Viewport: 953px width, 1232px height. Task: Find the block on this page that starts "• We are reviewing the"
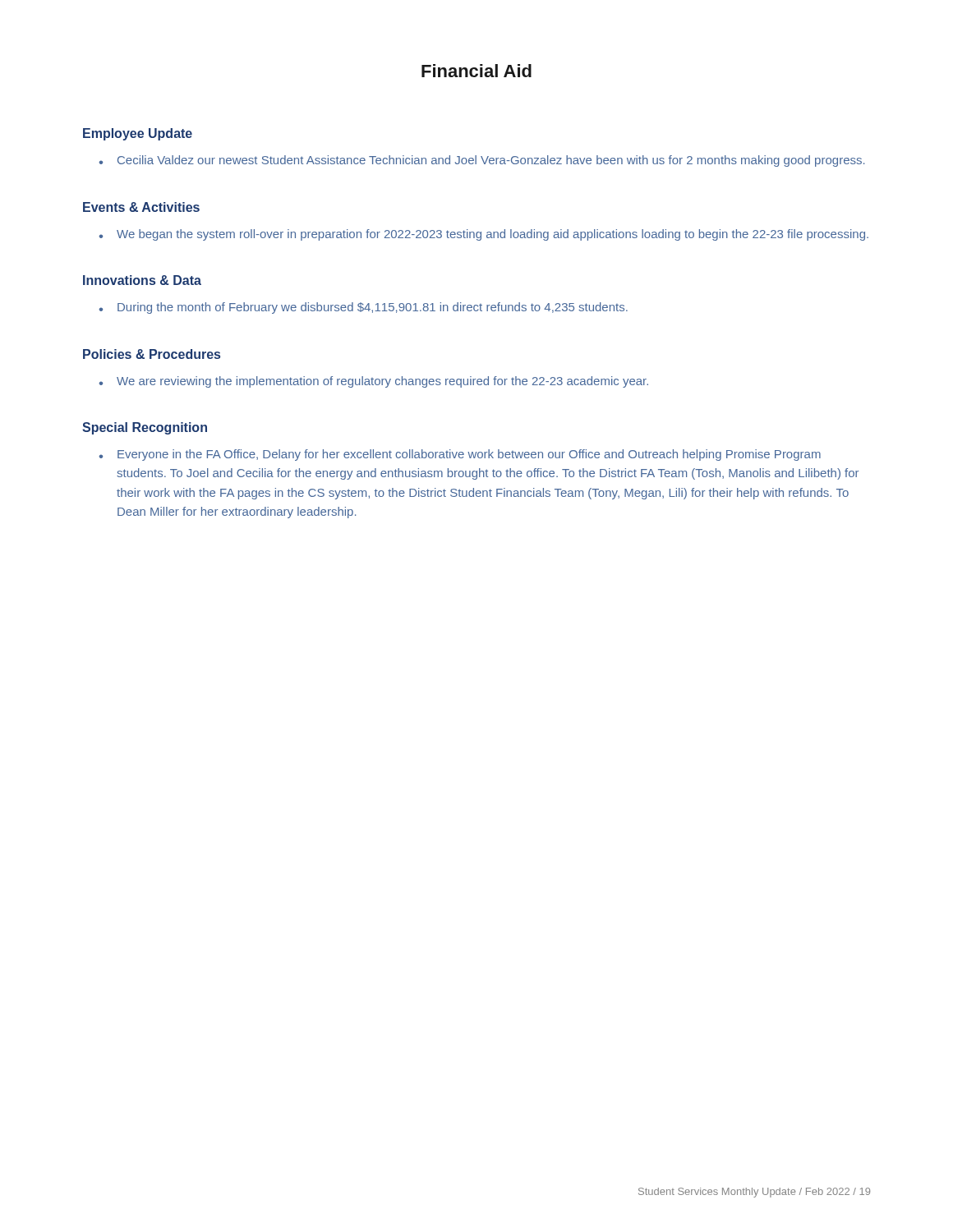pyautogui.click(x=485, y=382)
